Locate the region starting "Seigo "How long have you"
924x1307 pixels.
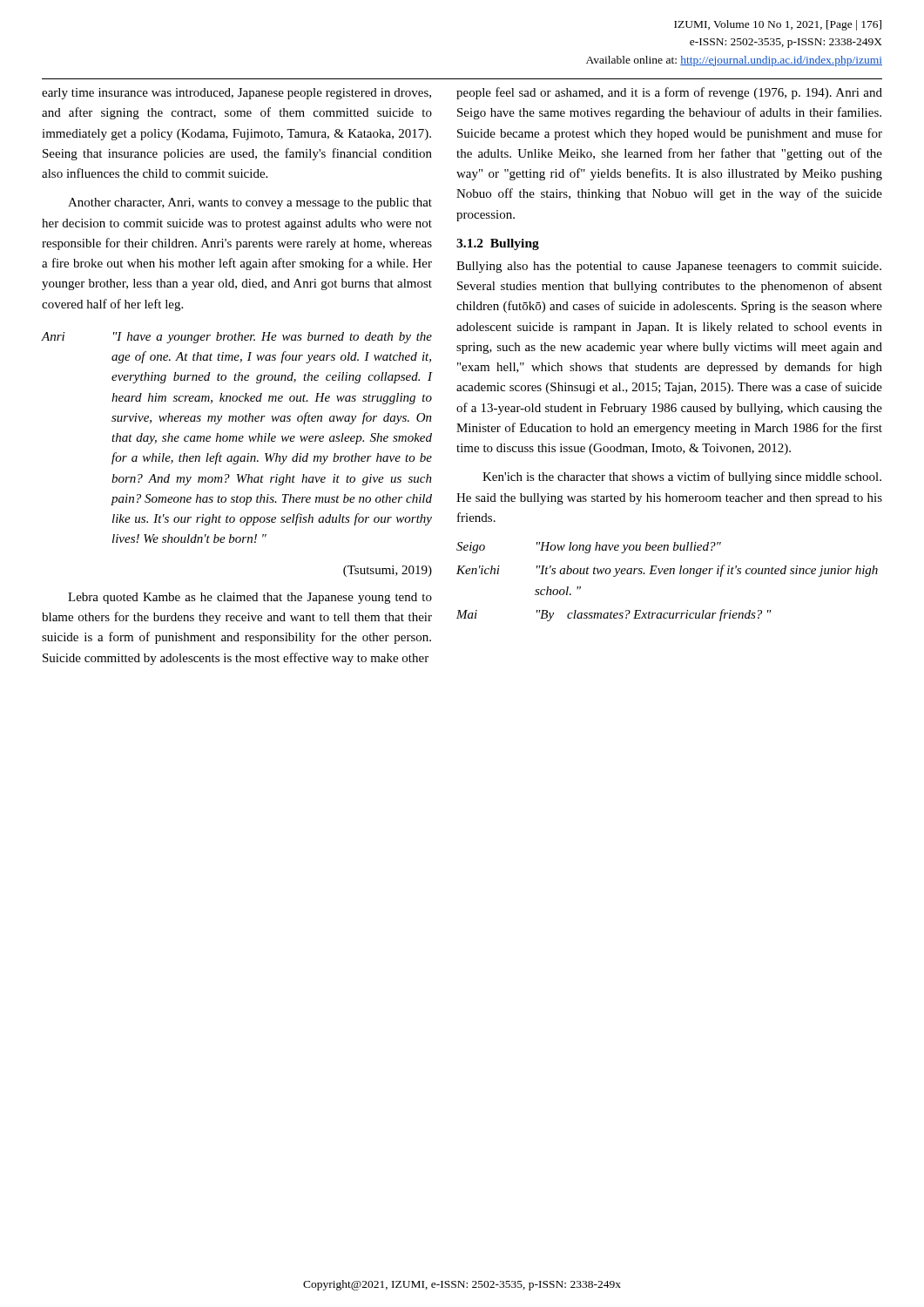point(669,581)
